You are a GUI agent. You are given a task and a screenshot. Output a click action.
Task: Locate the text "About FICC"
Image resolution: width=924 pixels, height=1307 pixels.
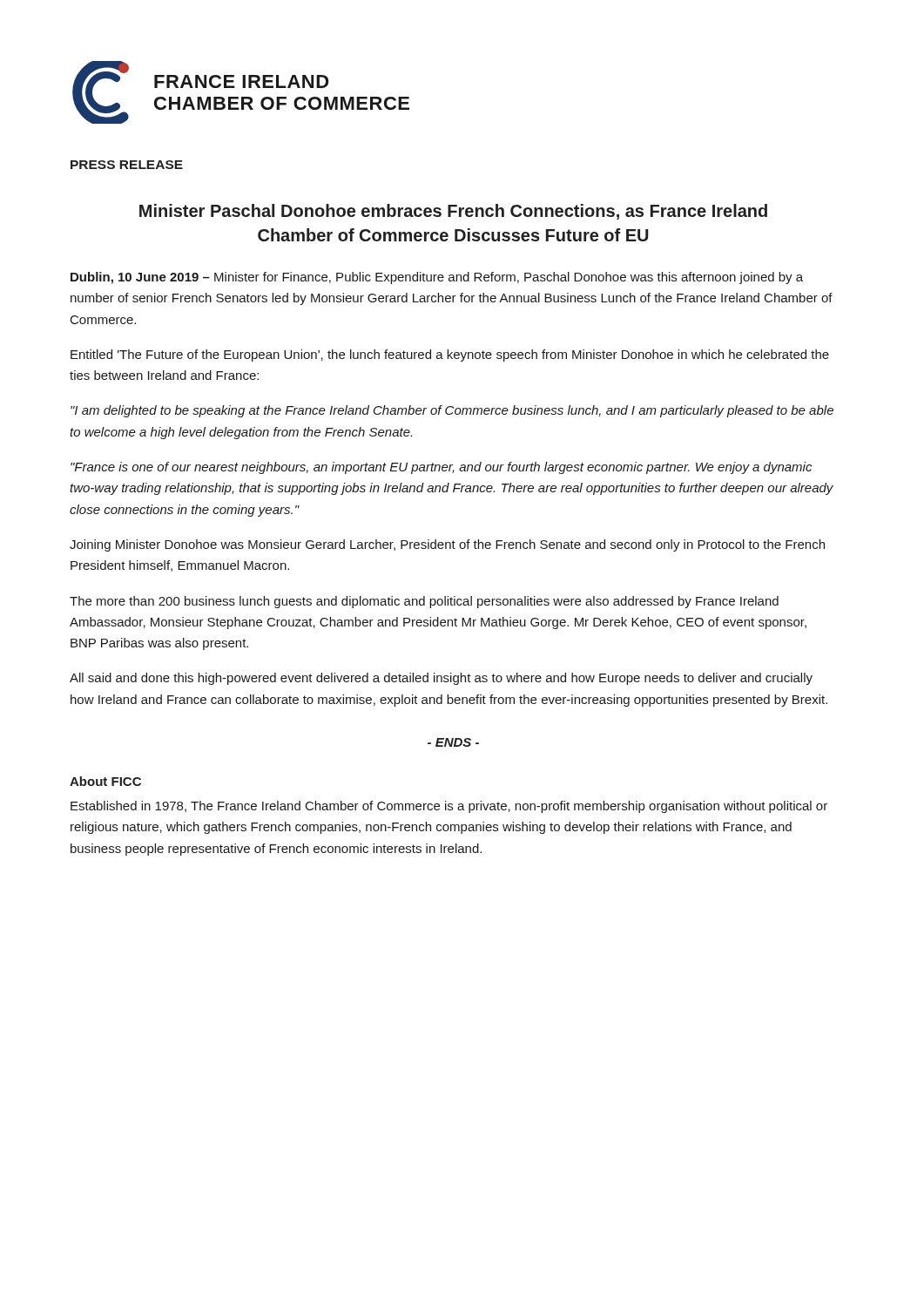[x=106, y=781]
